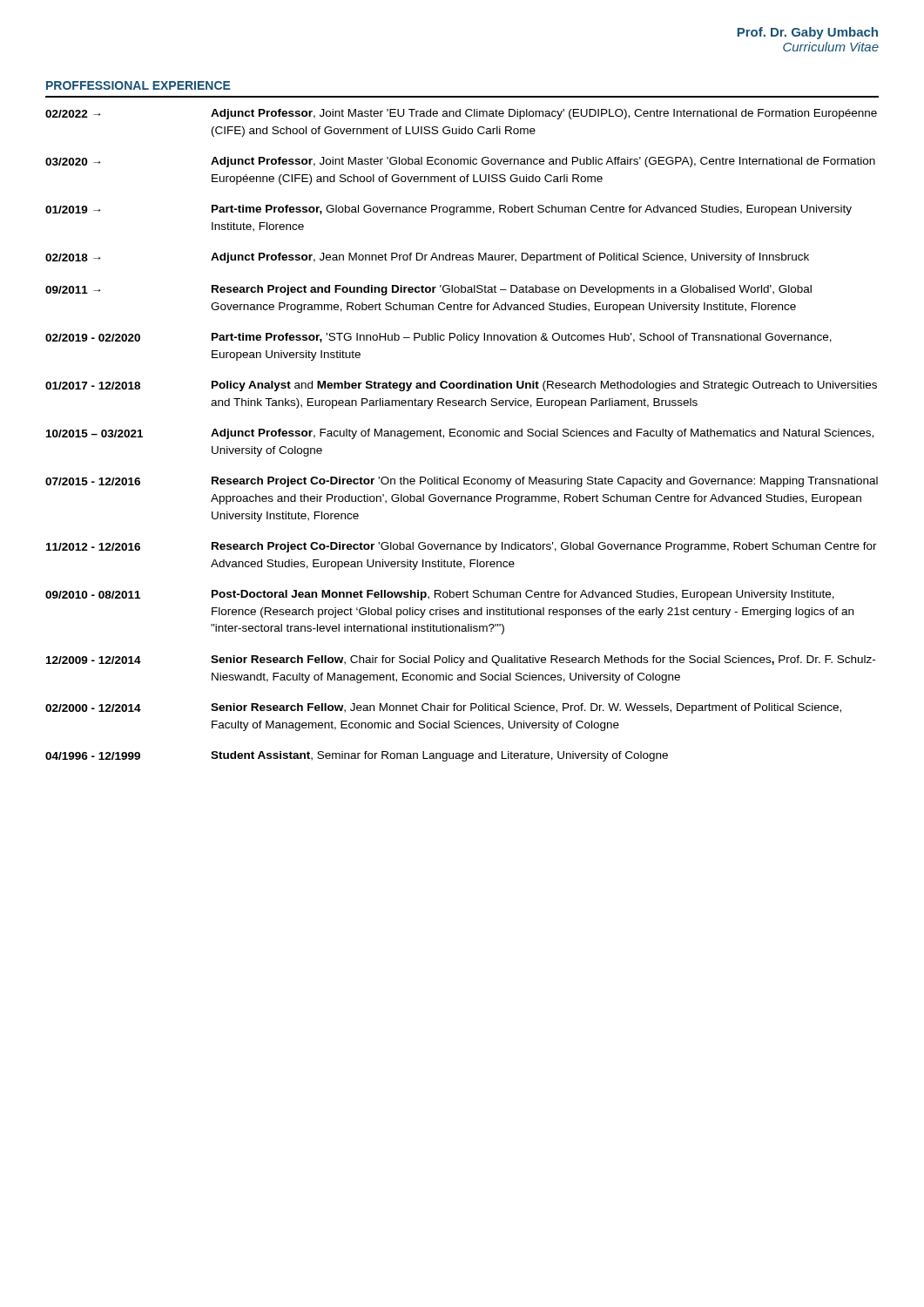Find the block on this page that starts "02/2019 - 02/2020 Part-time"
924x1307 pixels.
point(462,346)
